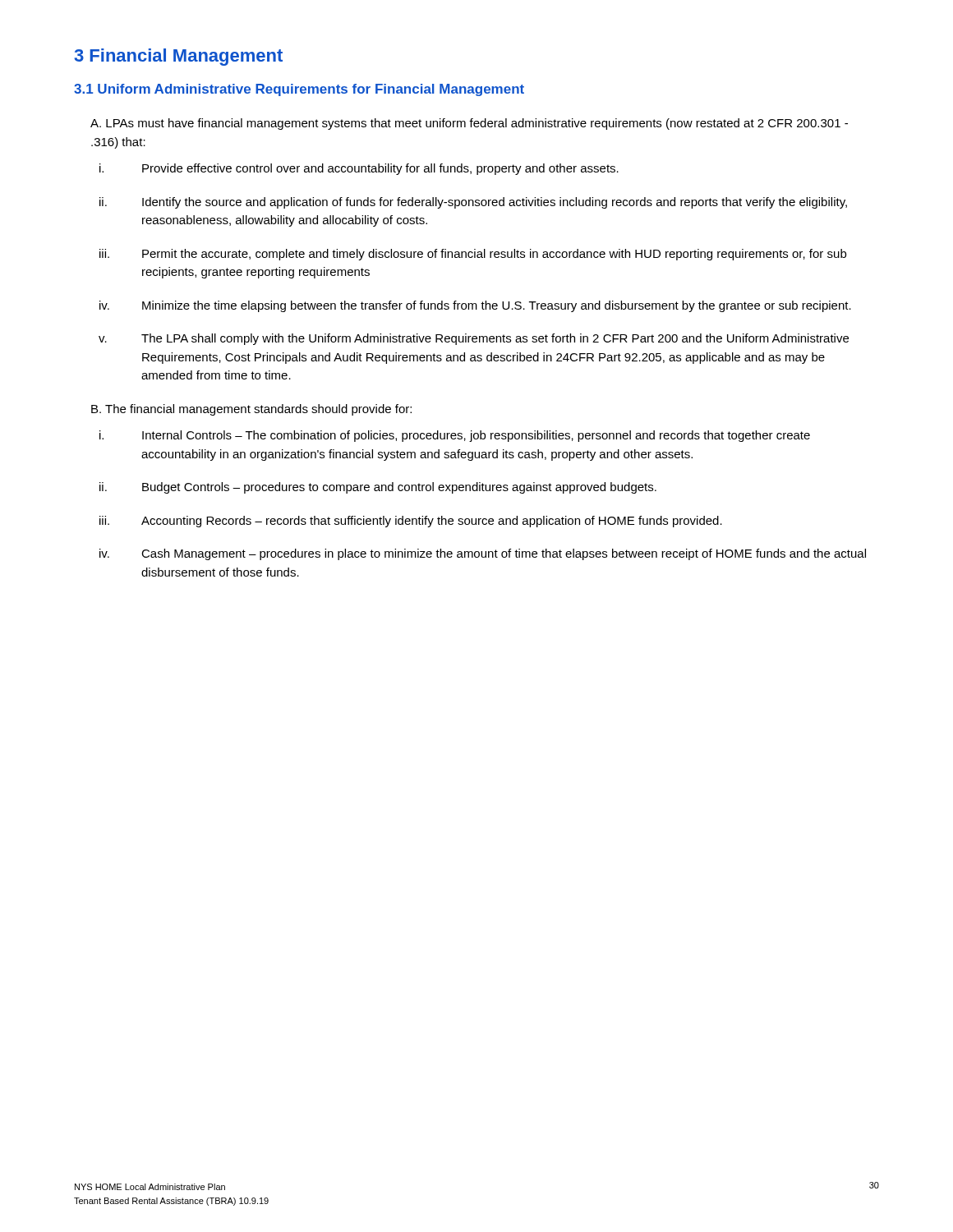
Task: Find the list item with the text "i. Internal Controls –"
Action: point(489,445)
